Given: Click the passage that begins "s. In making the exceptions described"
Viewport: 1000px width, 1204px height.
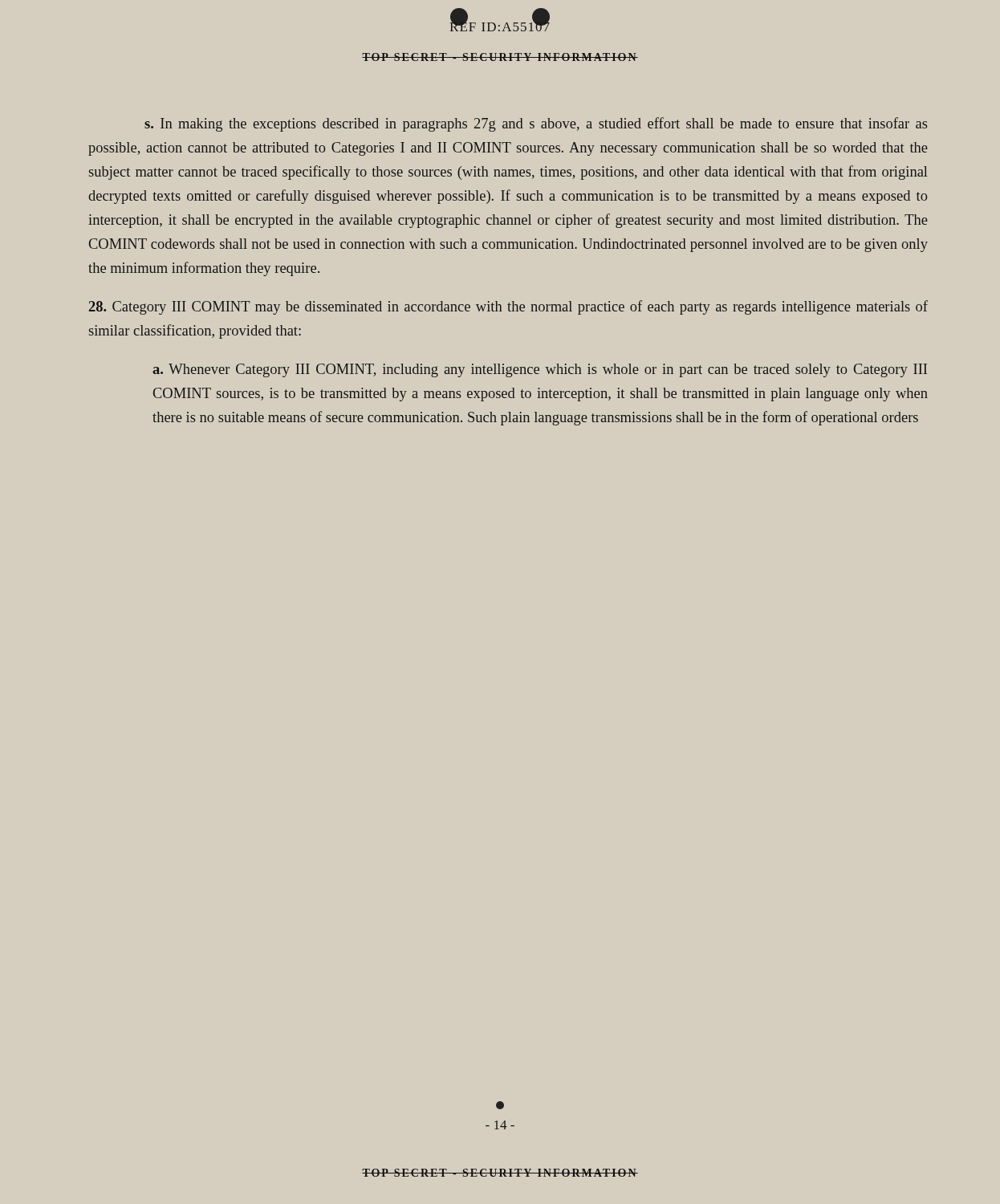Looking at the screenshot, I should click(x=508, y=196).
